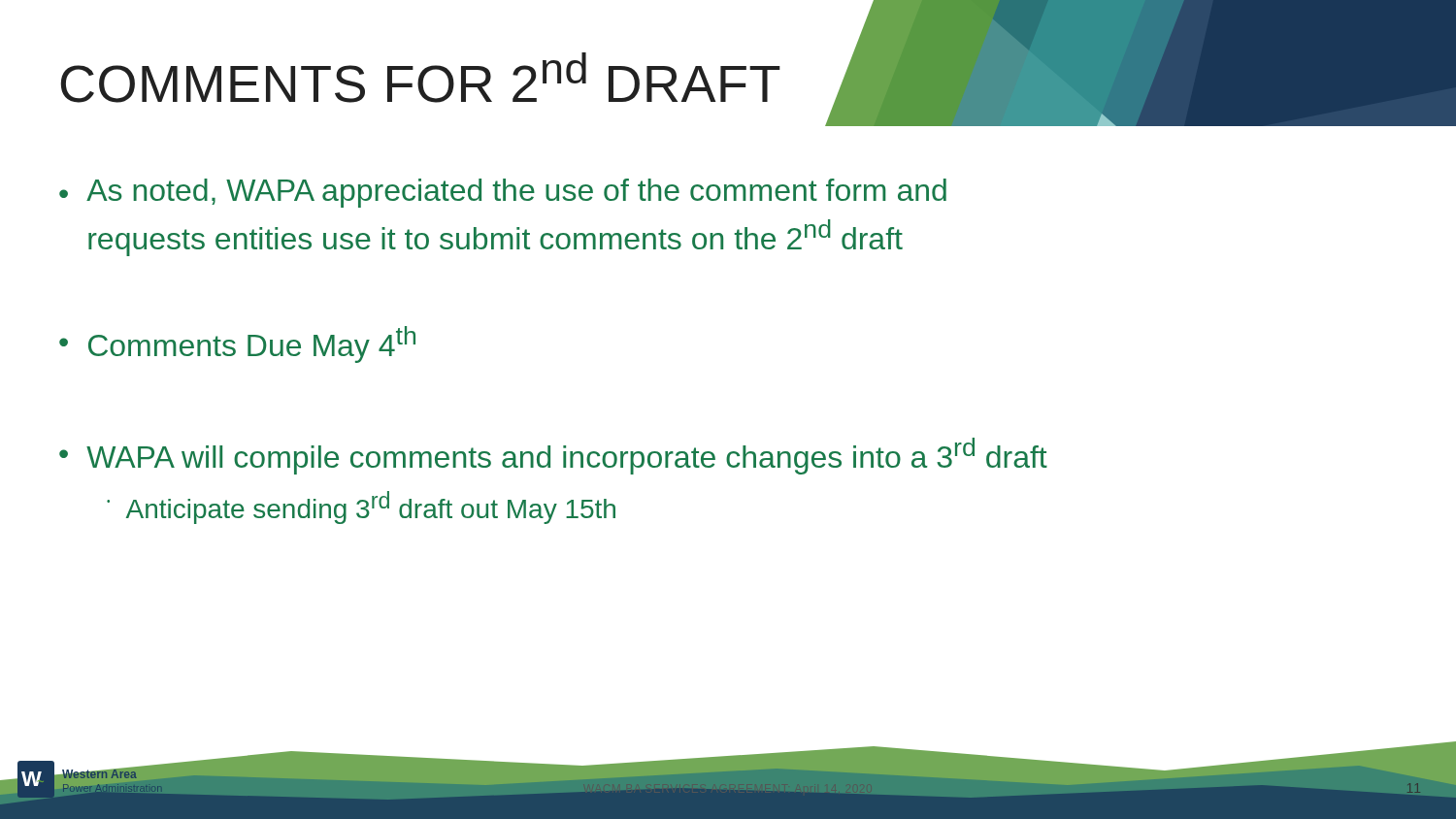
Task: Where is the passage that starts "• Comments Due May"?
Action: (238, 343)
